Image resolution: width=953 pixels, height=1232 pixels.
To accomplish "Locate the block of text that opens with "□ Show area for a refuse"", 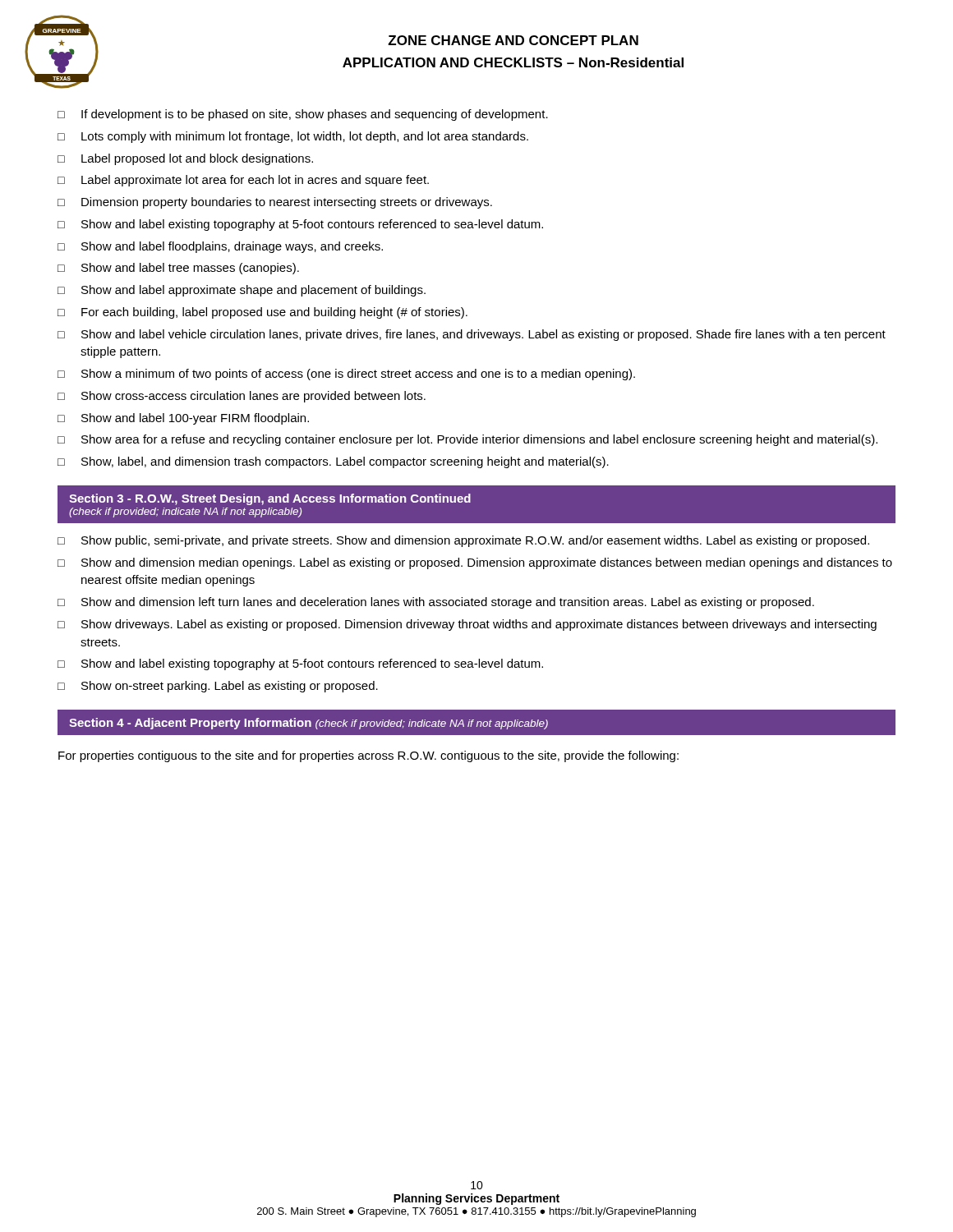I will tap(476, 440).
